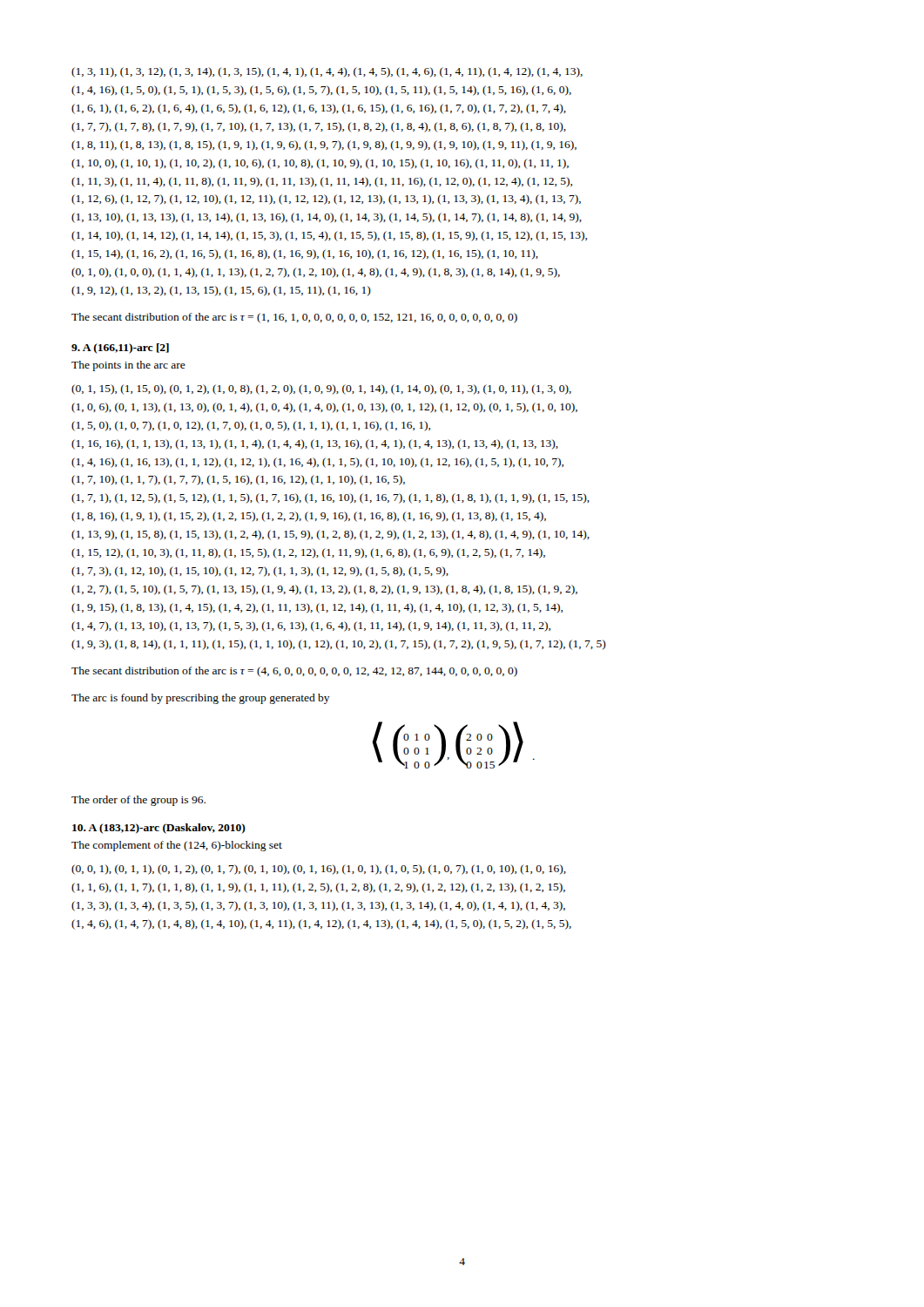Viewport: 924px width, 1307px height.
Task: Click on the block starting "The points in the arc"
Action: coord(128,365)
